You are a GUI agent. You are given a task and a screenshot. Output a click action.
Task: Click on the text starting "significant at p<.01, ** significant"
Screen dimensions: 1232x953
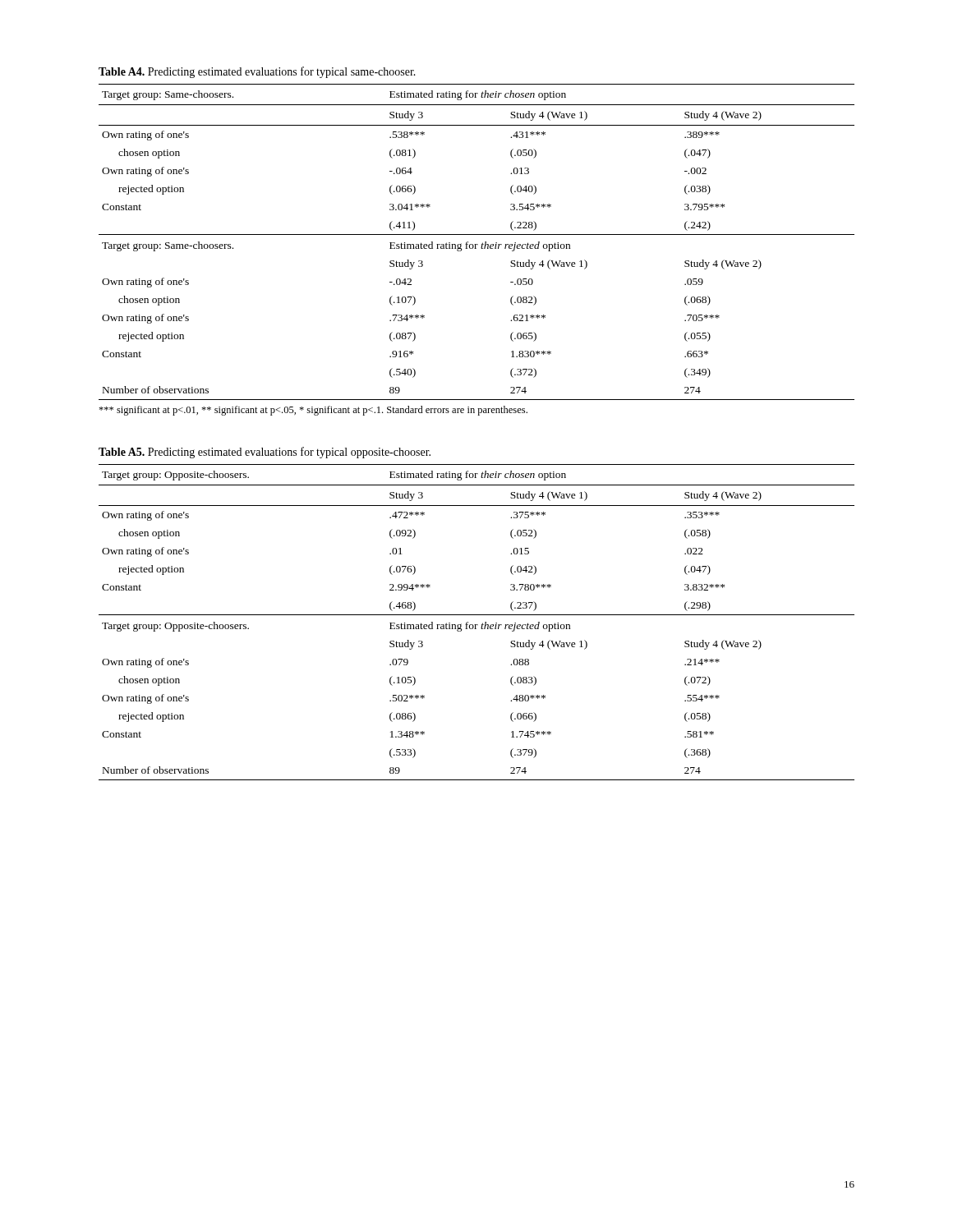313,410
